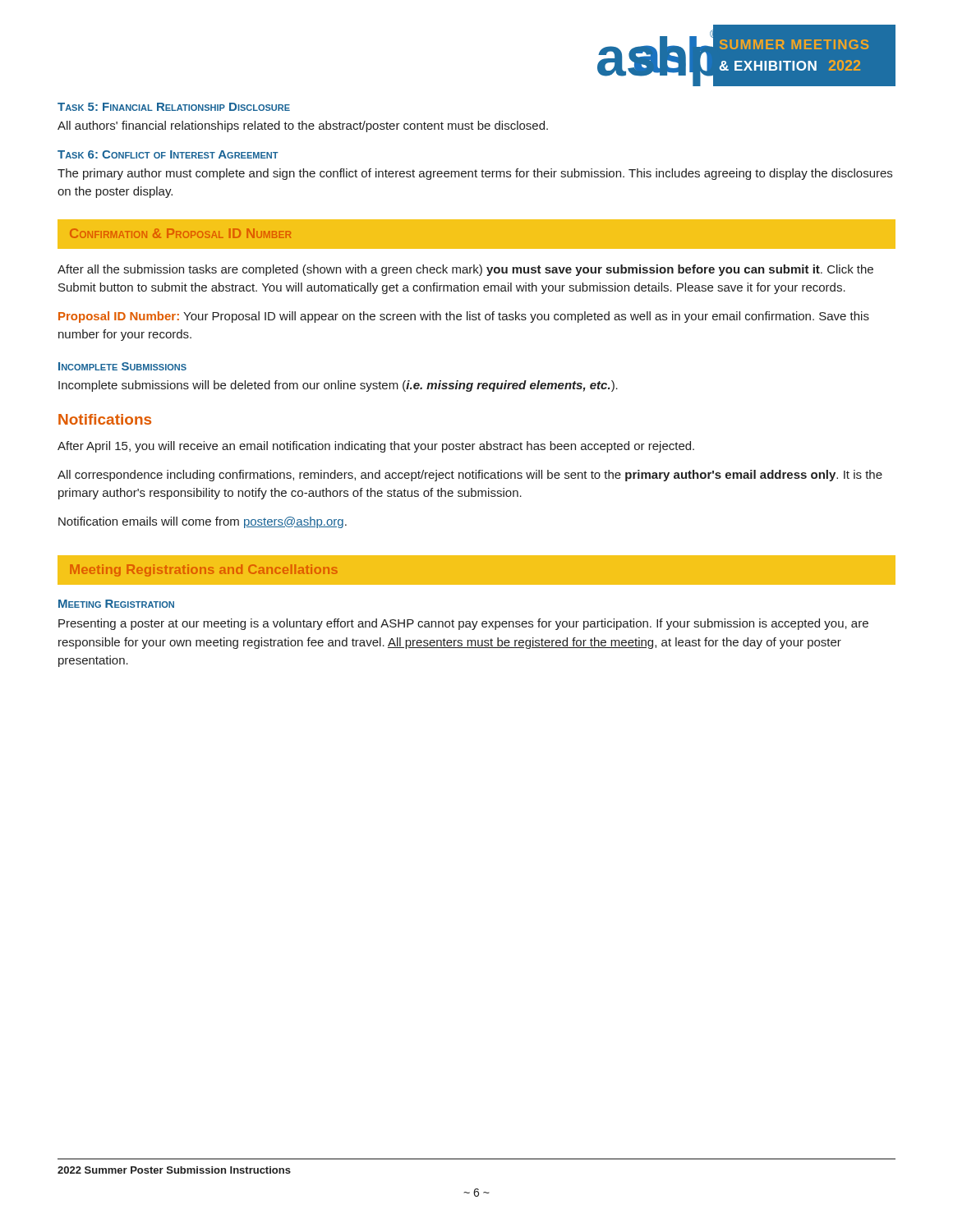The image size is (953, 1232).
Task: Locate the logo
Action: coord(476,47)
